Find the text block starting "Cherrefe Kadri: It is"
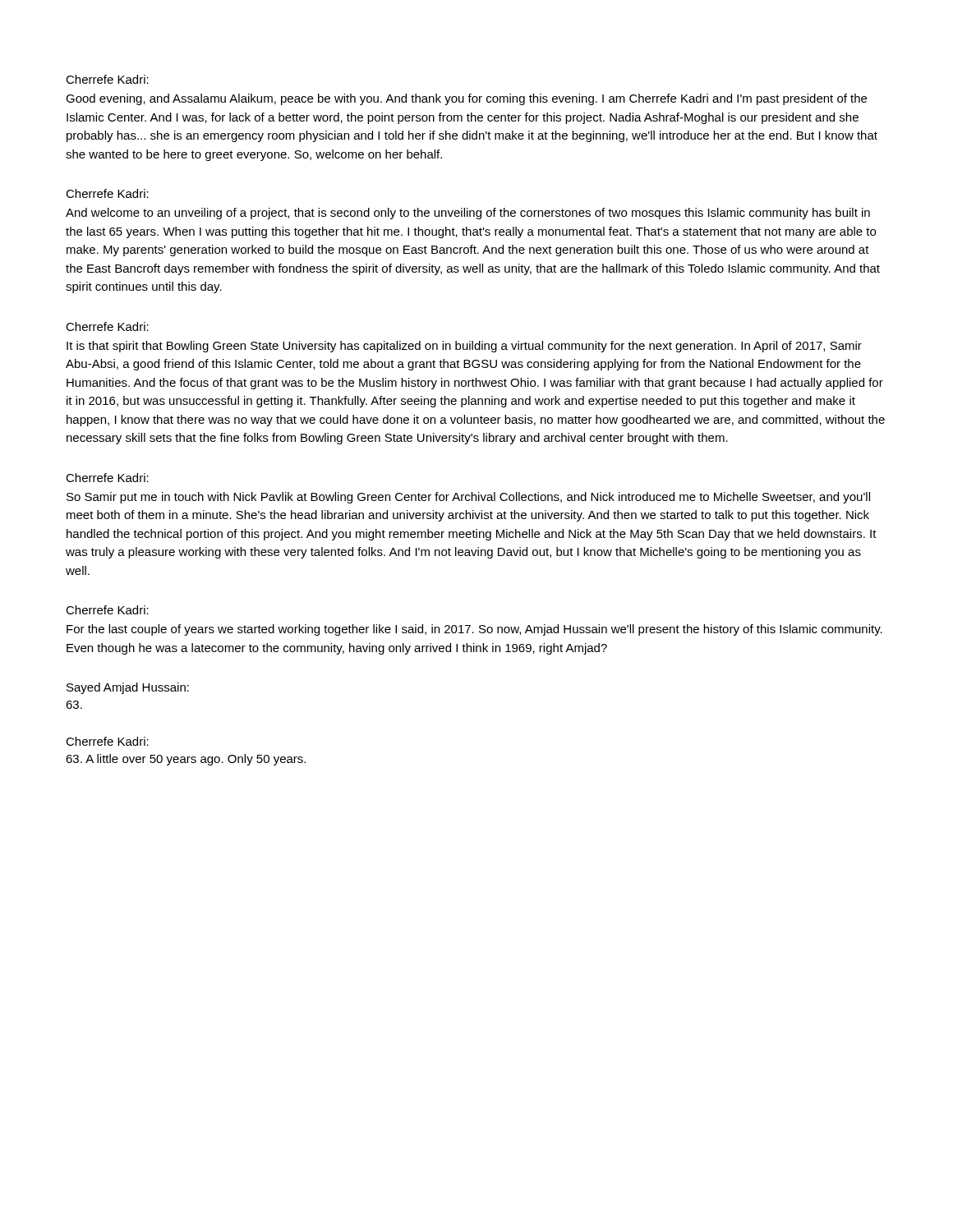Image resolution: width=953 pixels, height=1232 pixels. 476,383
